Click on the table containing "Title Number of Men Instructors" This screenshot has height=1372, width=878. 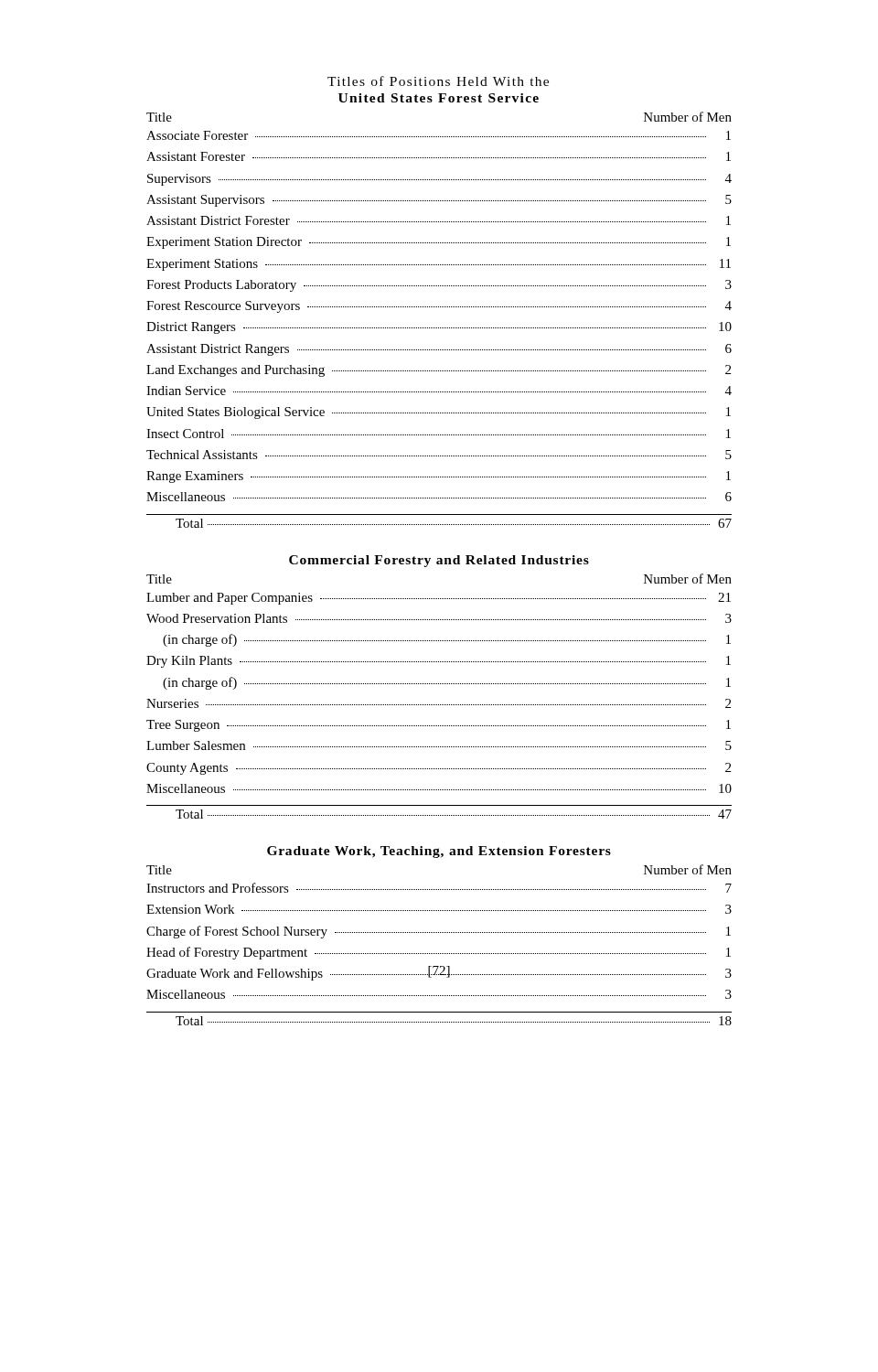point(439,946)
